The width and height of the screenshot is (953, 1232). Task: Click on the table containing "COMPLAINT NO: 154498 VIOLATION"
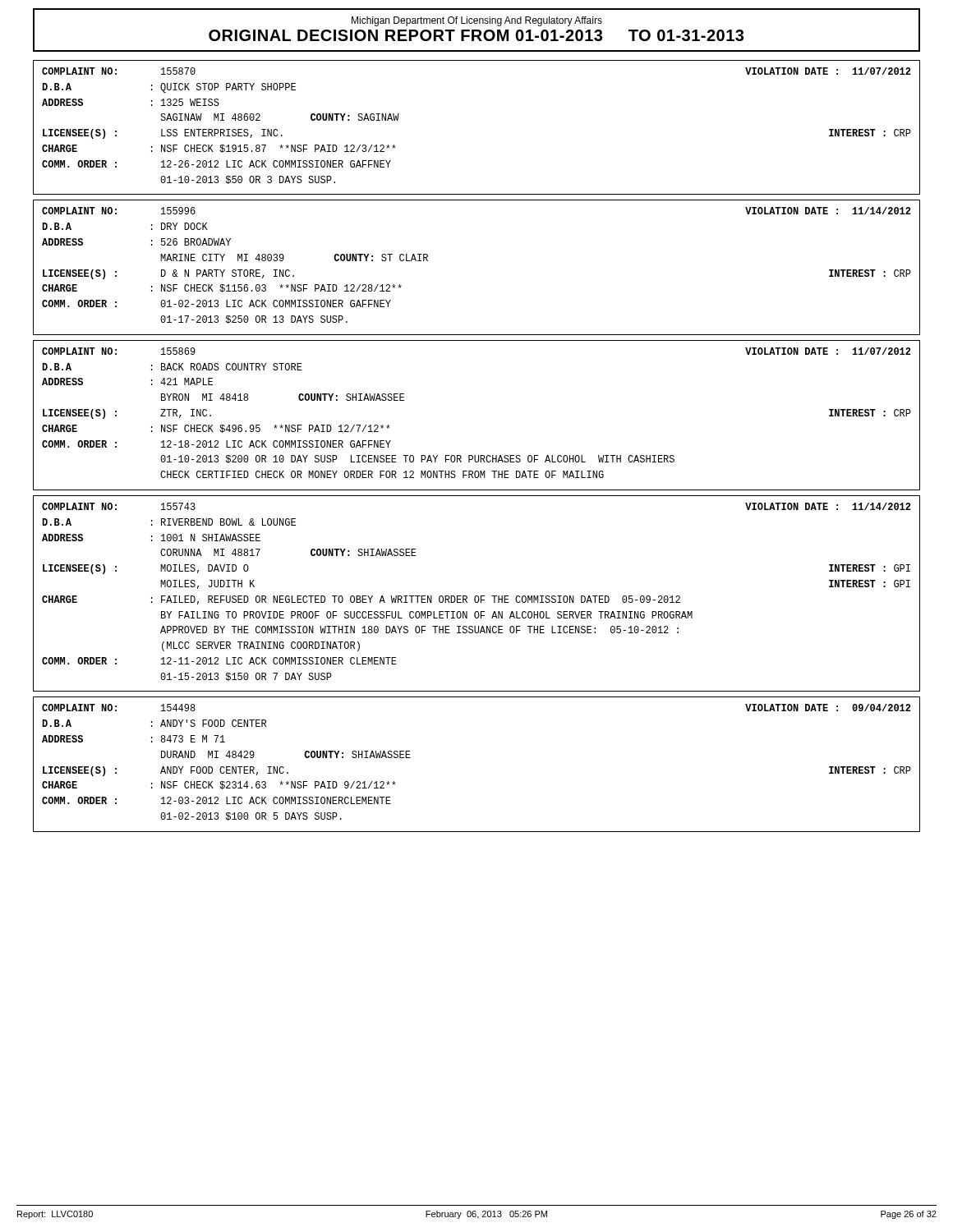click(x=476, y=764)
